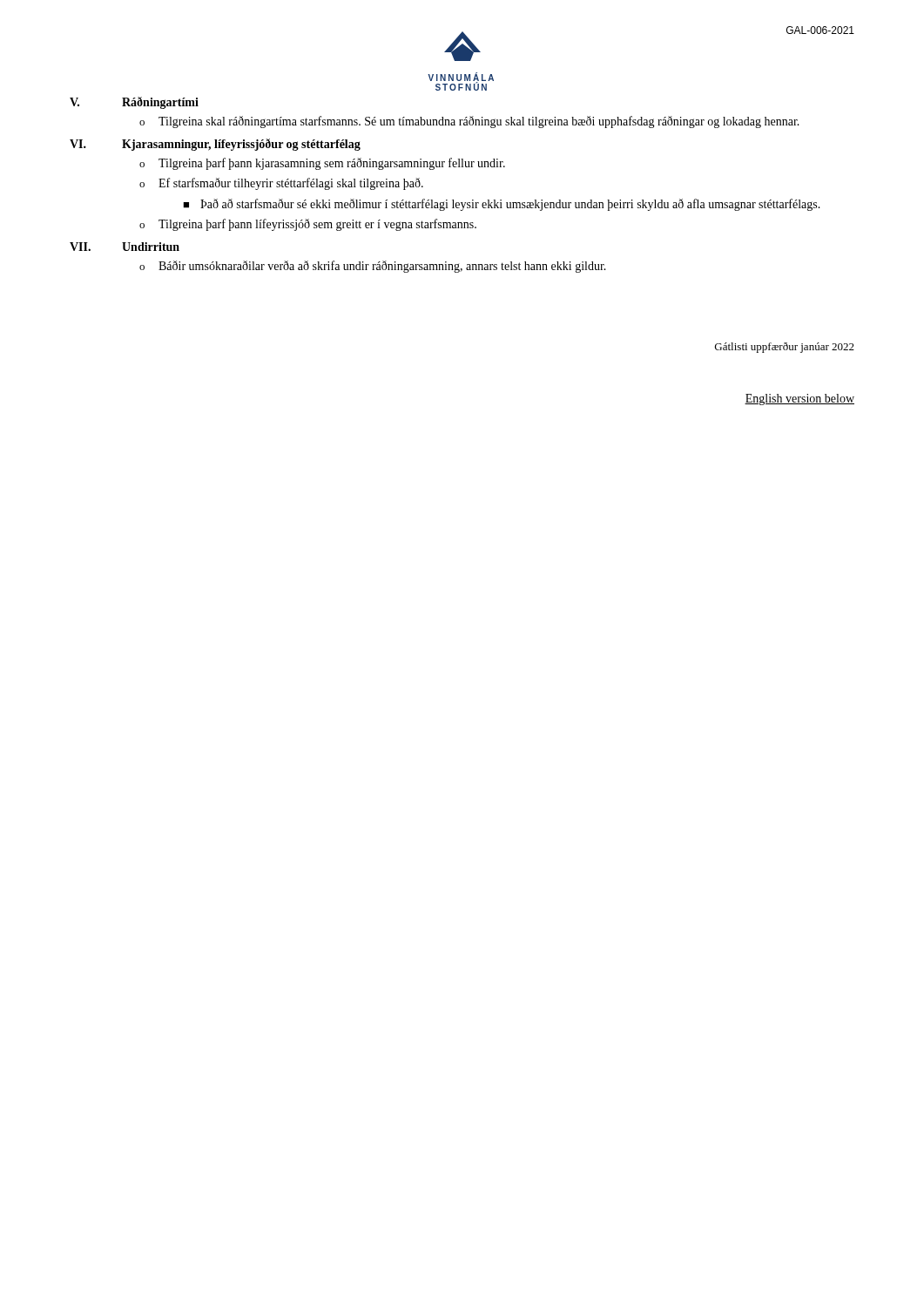The height and width of the screenshot is (1307, 924).
Task: Click on the block starting "Gátlisti uppfærður janúar"
Action: coord(784,346)
